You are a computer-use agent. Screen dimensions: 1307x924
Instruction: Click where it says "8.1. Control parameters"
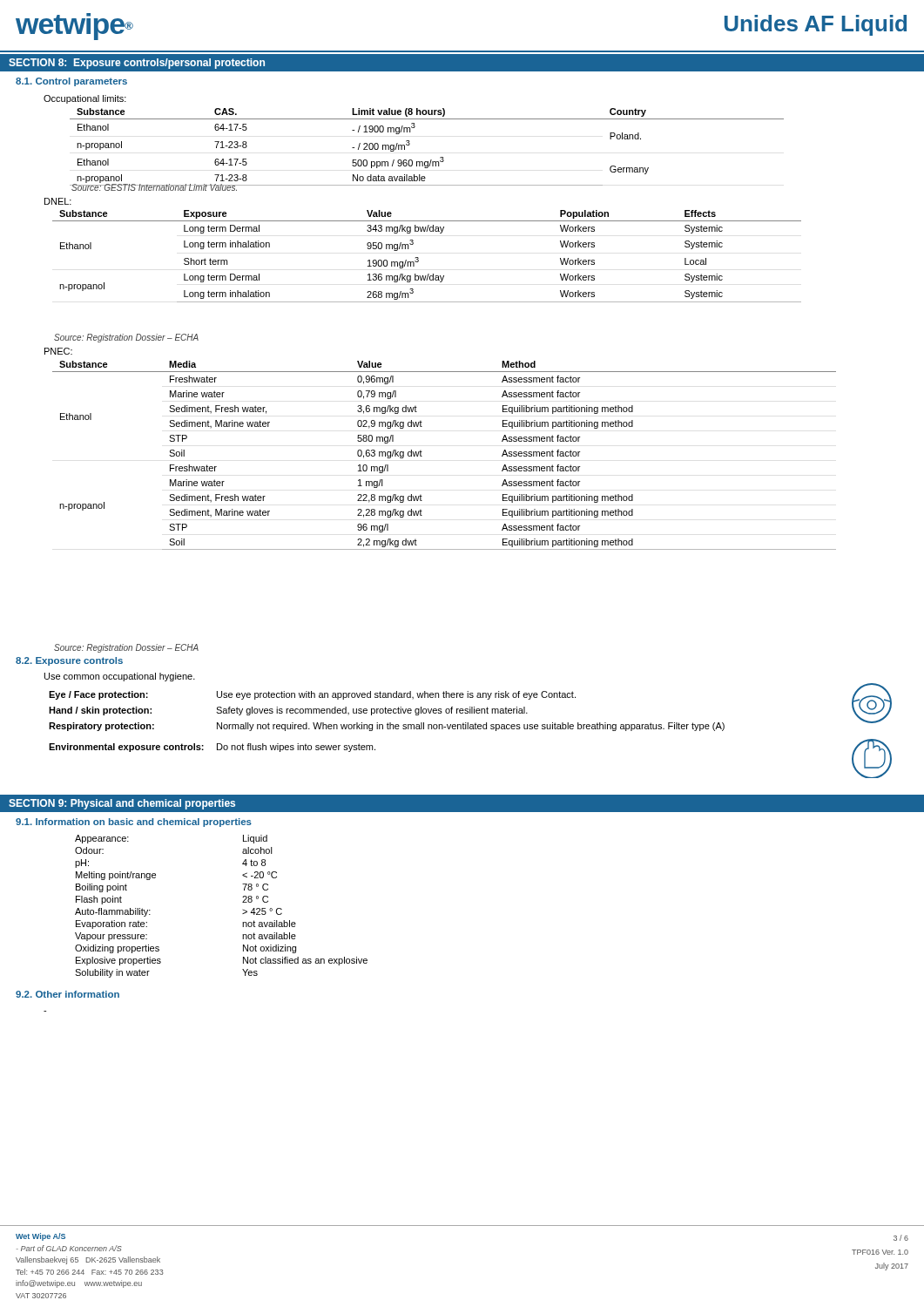tap(72, 81)
